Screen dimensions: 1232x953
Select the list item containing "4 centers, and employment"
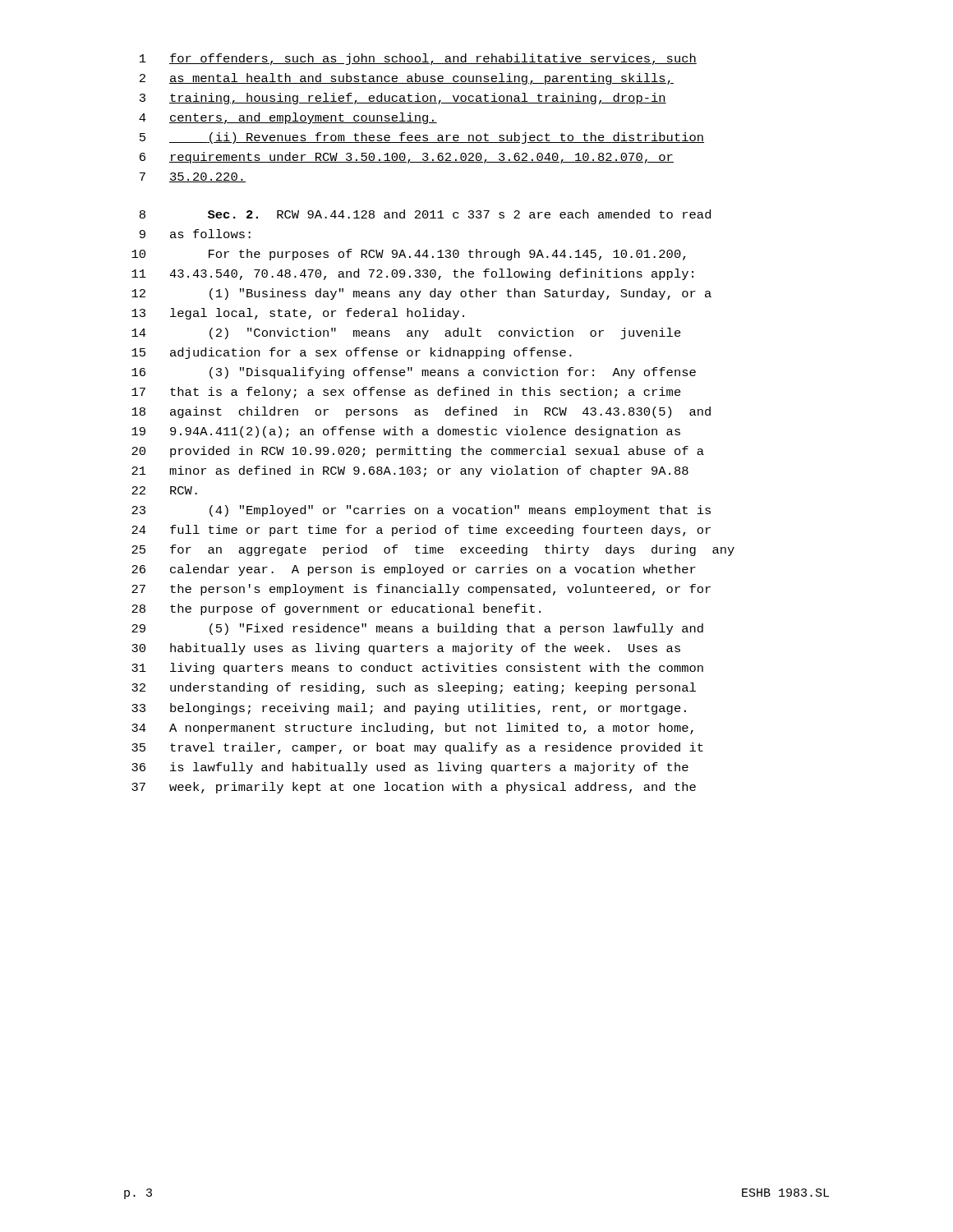[288, 118]
